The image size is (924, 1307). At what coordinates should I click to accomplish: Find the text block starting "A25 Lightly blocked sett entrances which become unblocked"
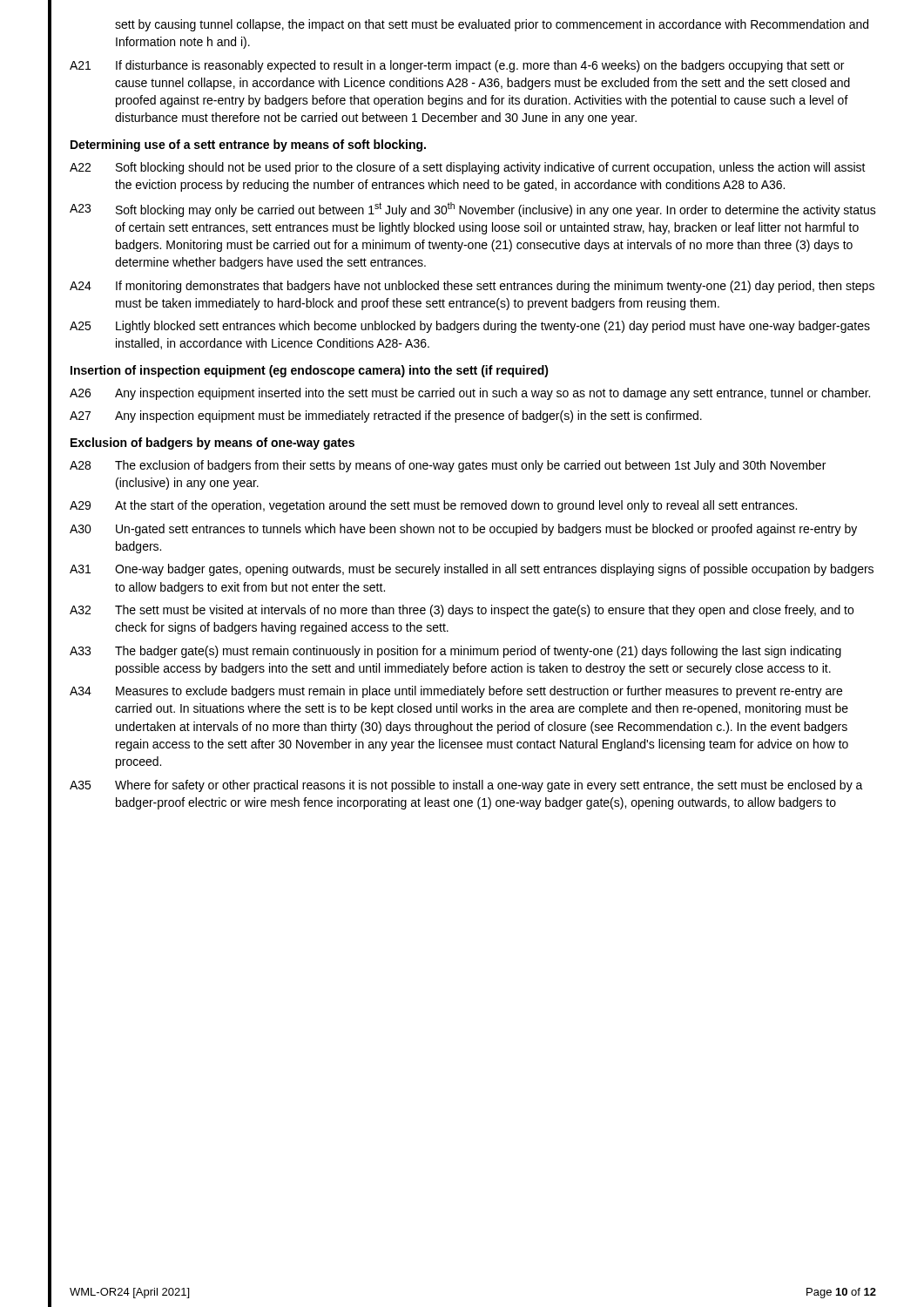point(473,335)
